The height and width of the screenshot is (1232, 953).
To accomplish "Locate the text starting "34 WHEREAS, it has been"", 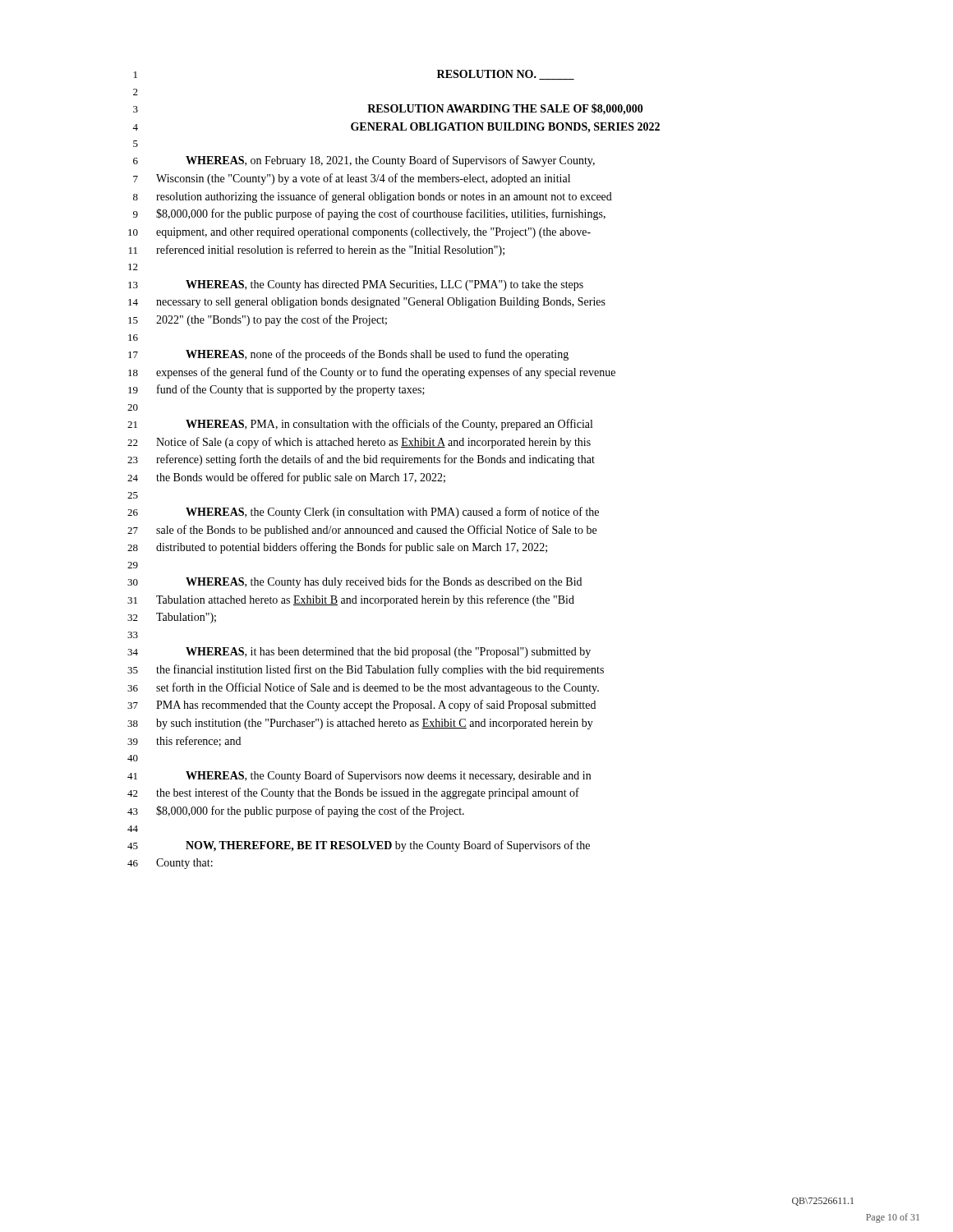I will click(x=485, y=697).
